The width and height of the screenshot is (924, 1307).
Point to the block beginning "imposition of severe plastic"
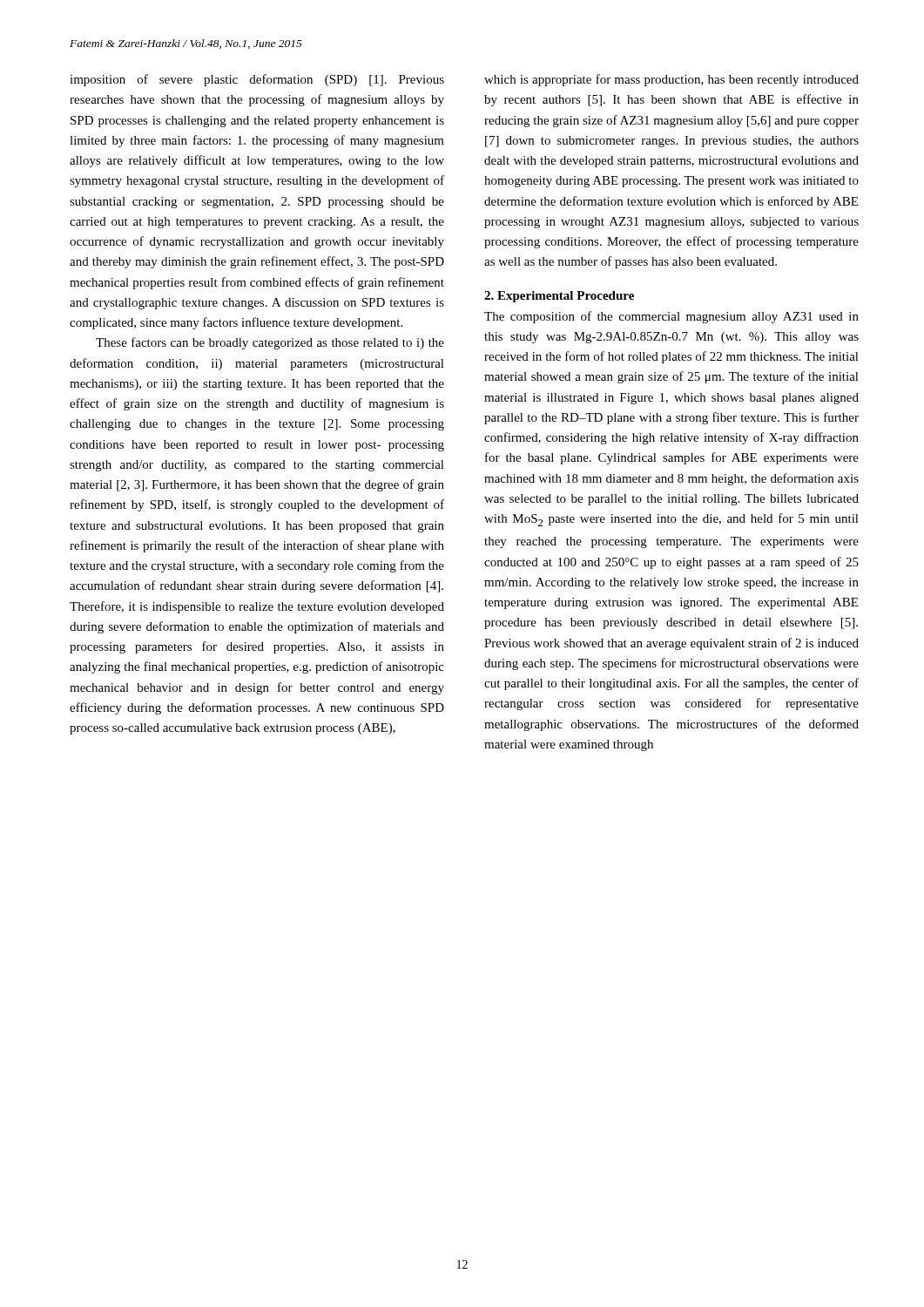pos(257,404)
